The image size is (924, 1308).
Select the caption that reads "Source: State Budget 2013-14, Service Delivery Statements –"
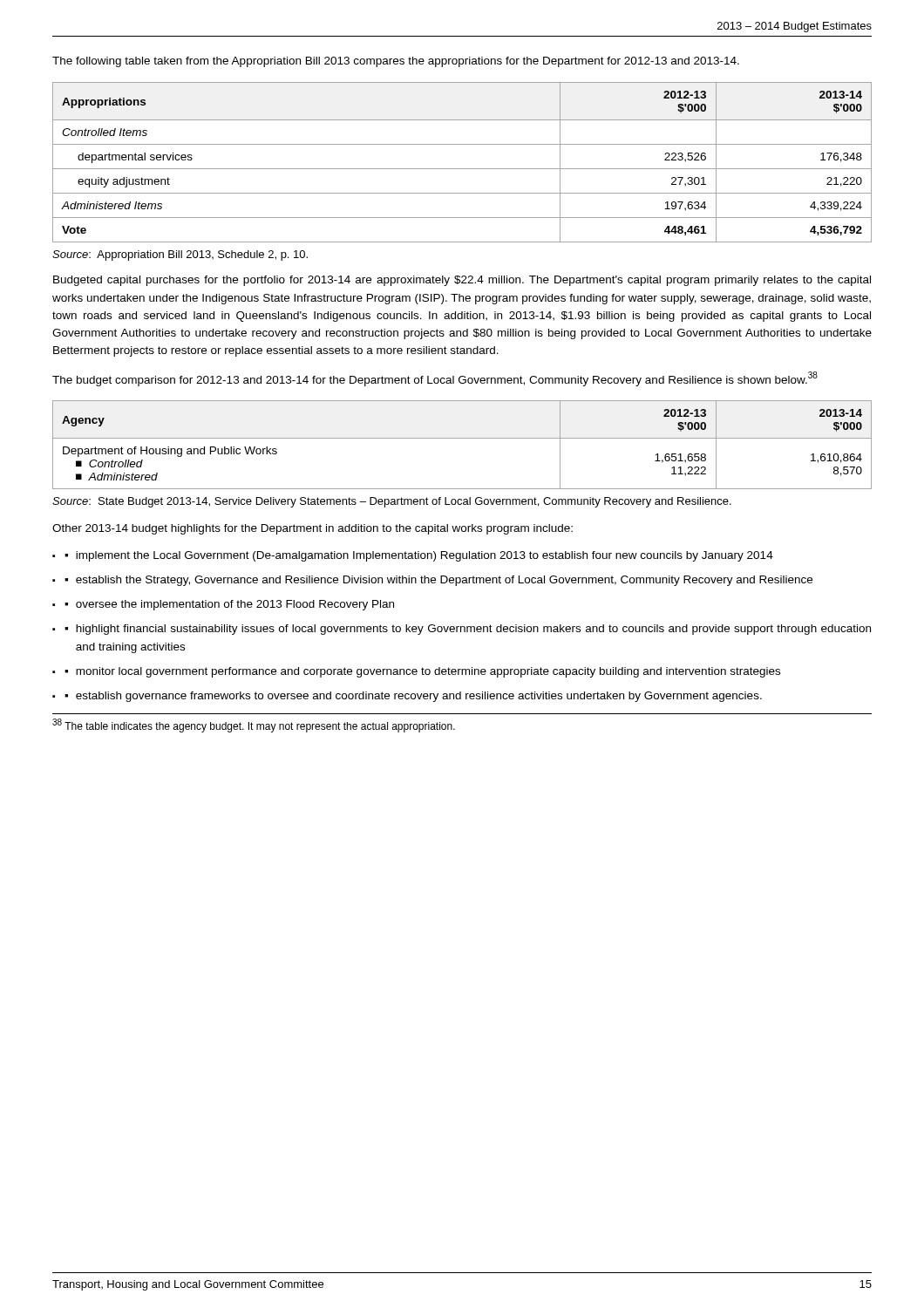[392, 501]
